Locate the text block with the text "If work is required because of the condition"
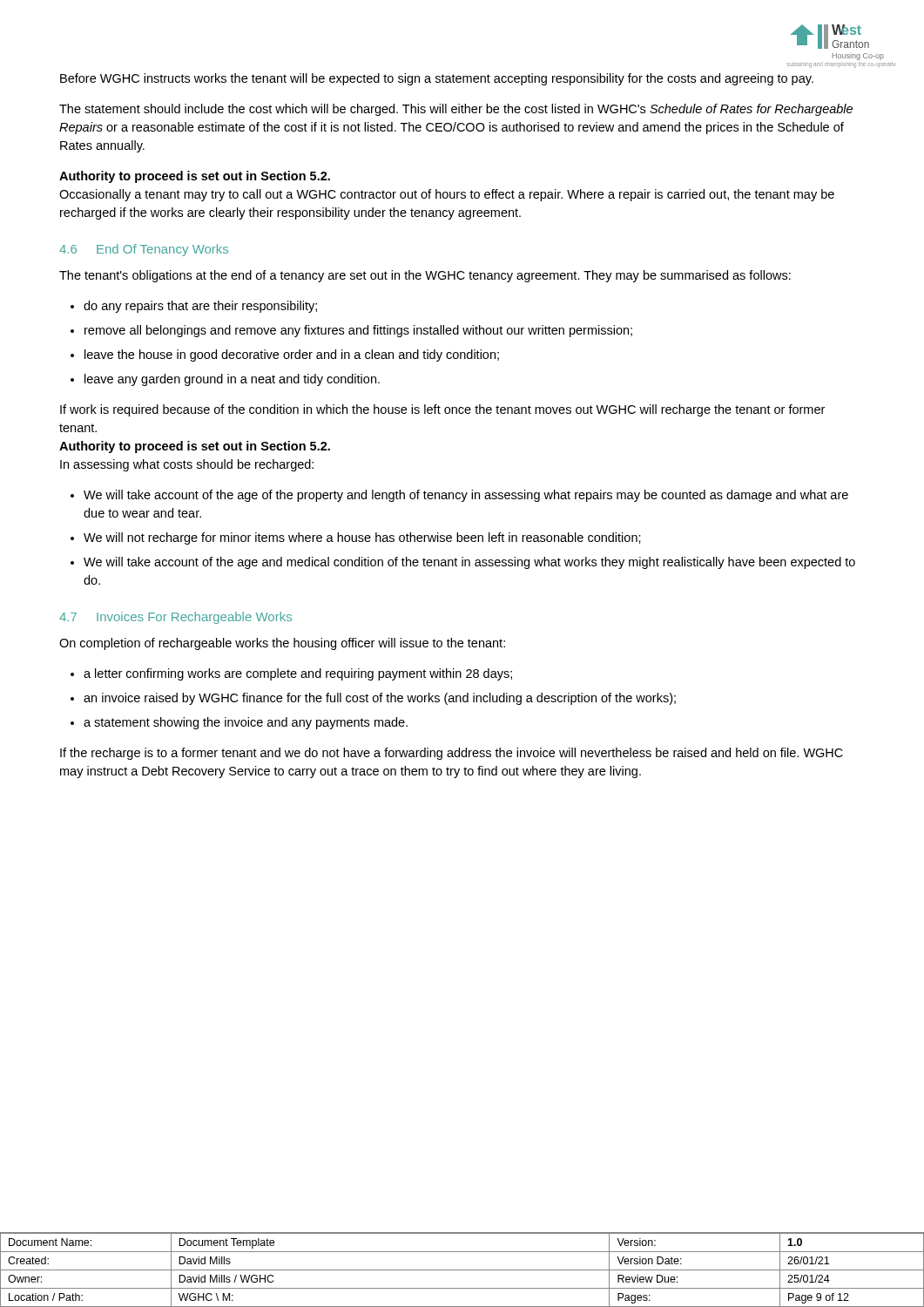The image size is (924, 1307). tap(442, 410)
